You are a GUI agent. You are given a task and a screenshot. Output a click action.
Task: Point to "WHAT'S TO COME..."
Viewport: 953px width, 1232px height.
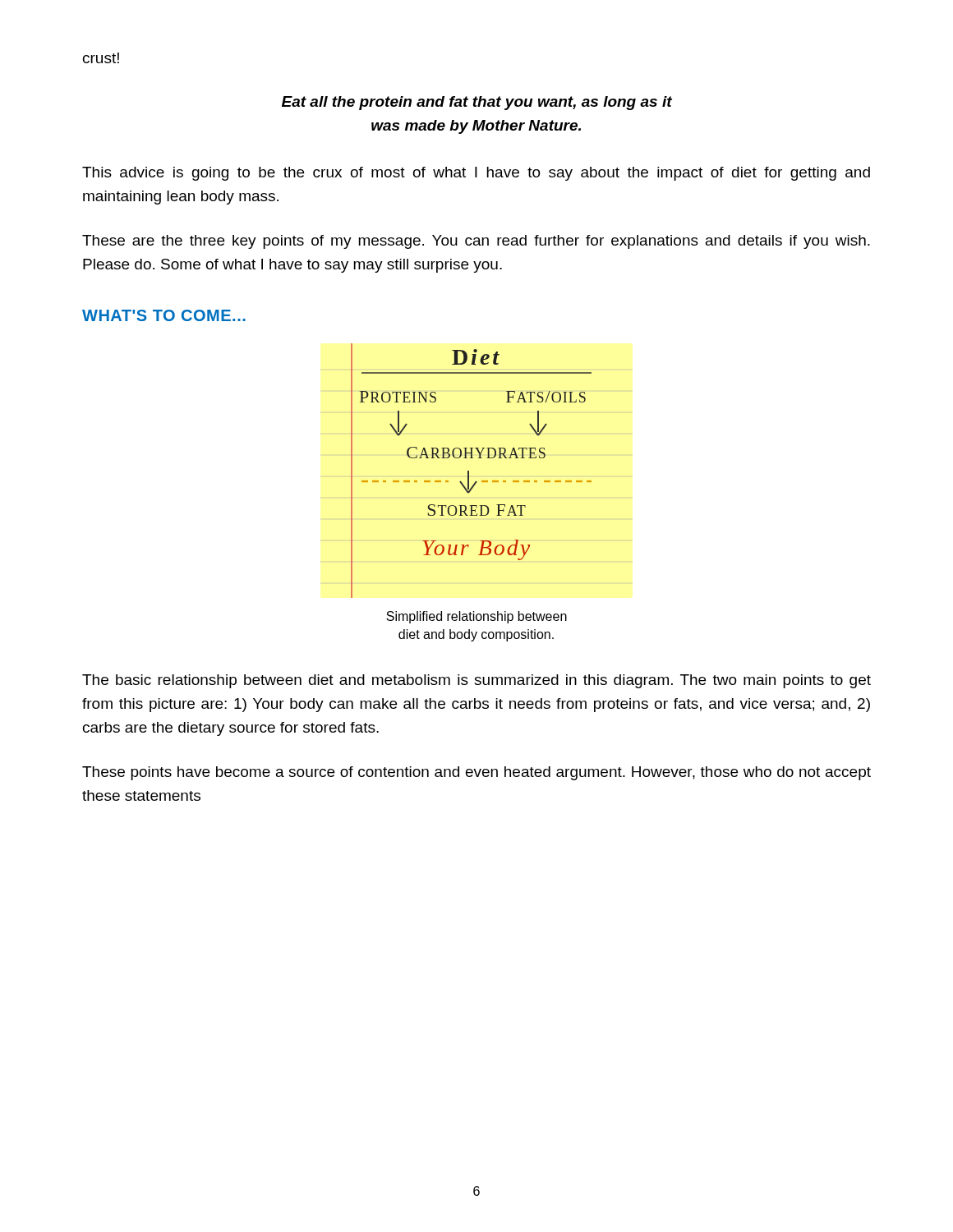(x=164, y=315)
